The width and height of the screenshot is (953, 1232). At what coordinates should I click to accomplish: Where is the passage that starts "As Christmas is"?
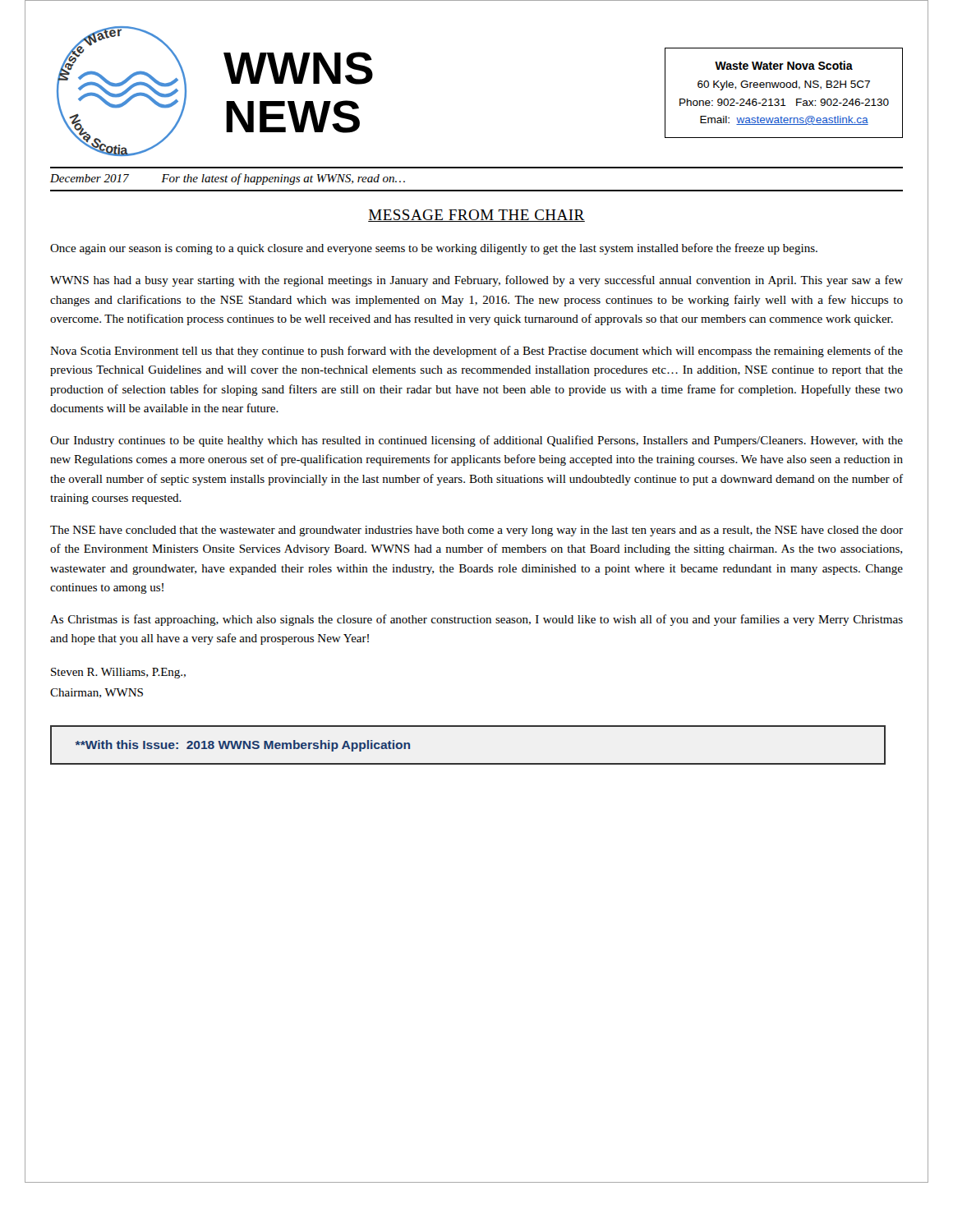pos(476,629)
